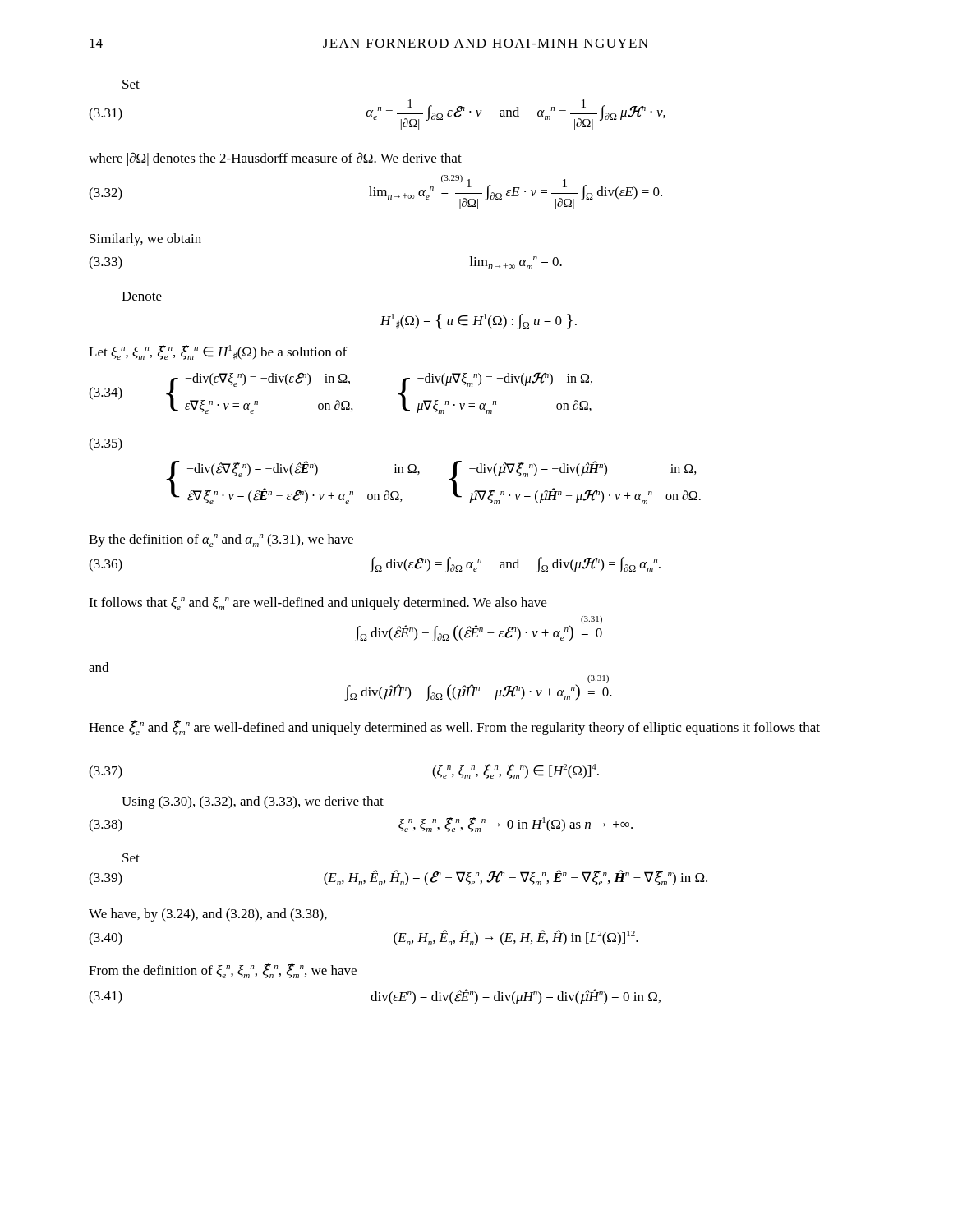
Task: Select the formula that reads "(3.31) αen ="
Action: pyautogui.click(x=479, y=113)
